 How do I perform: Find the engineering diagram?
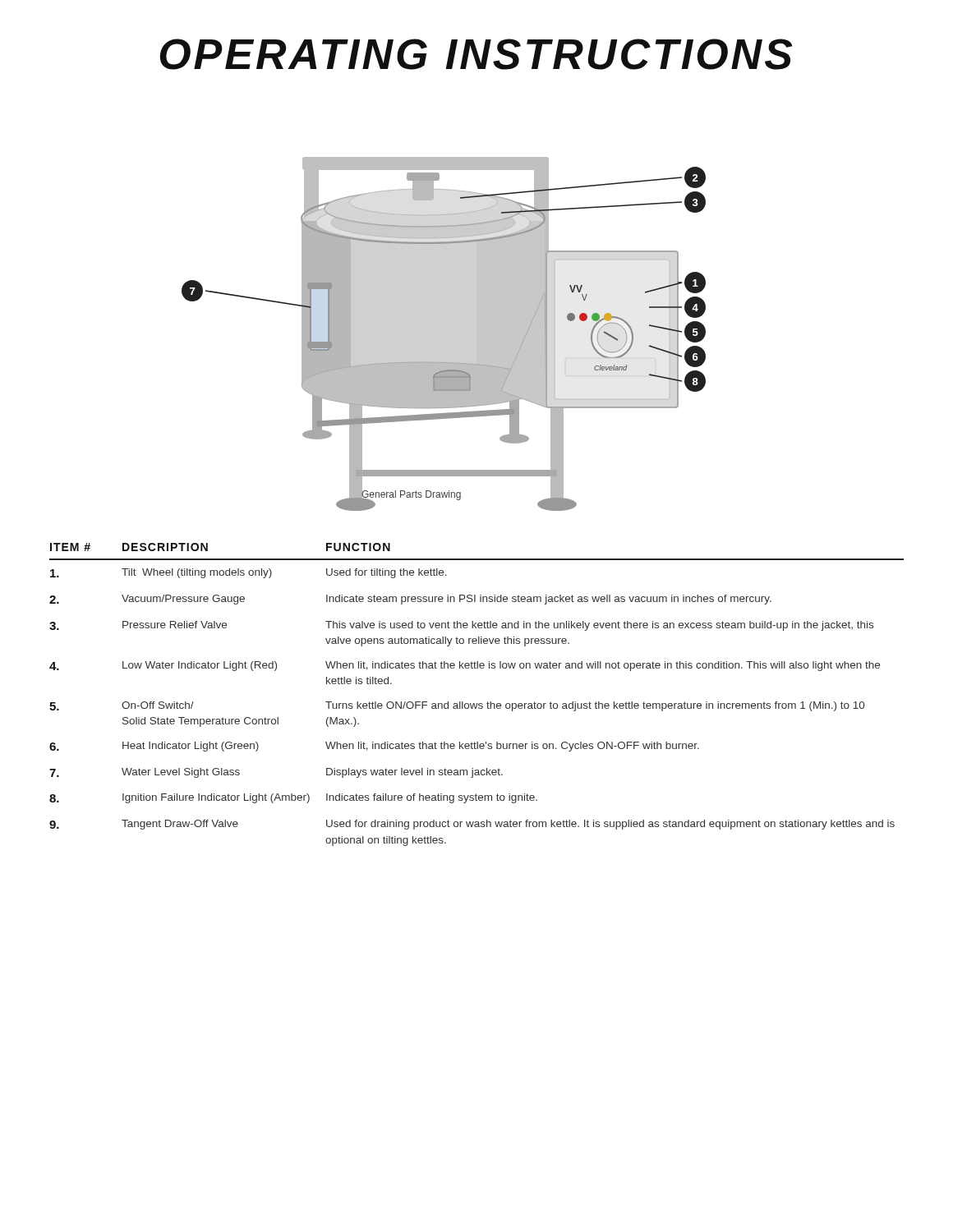coord(476,305)
